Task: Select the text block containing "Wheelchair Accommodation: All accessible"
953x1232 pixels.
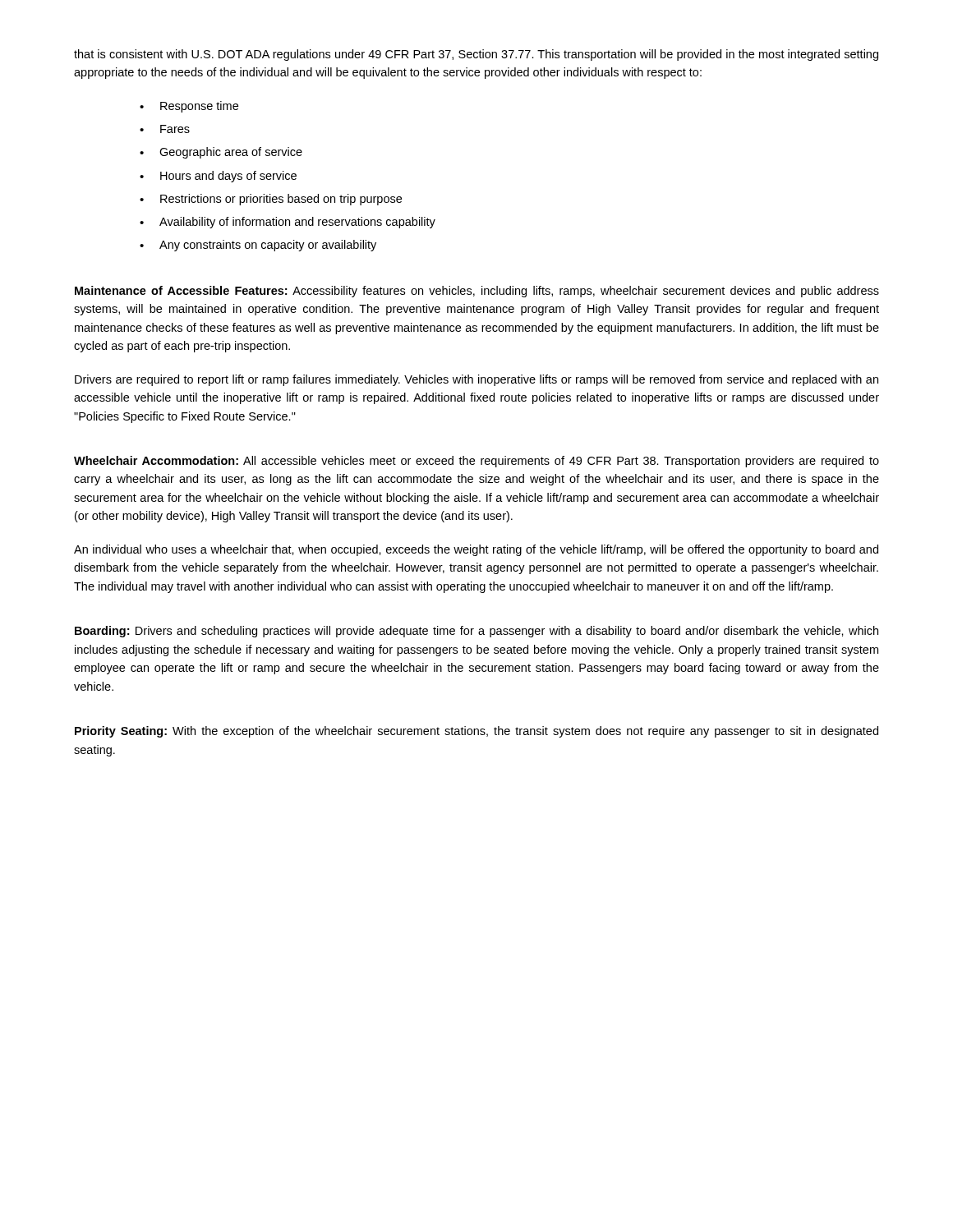Action: click(476, 488)
